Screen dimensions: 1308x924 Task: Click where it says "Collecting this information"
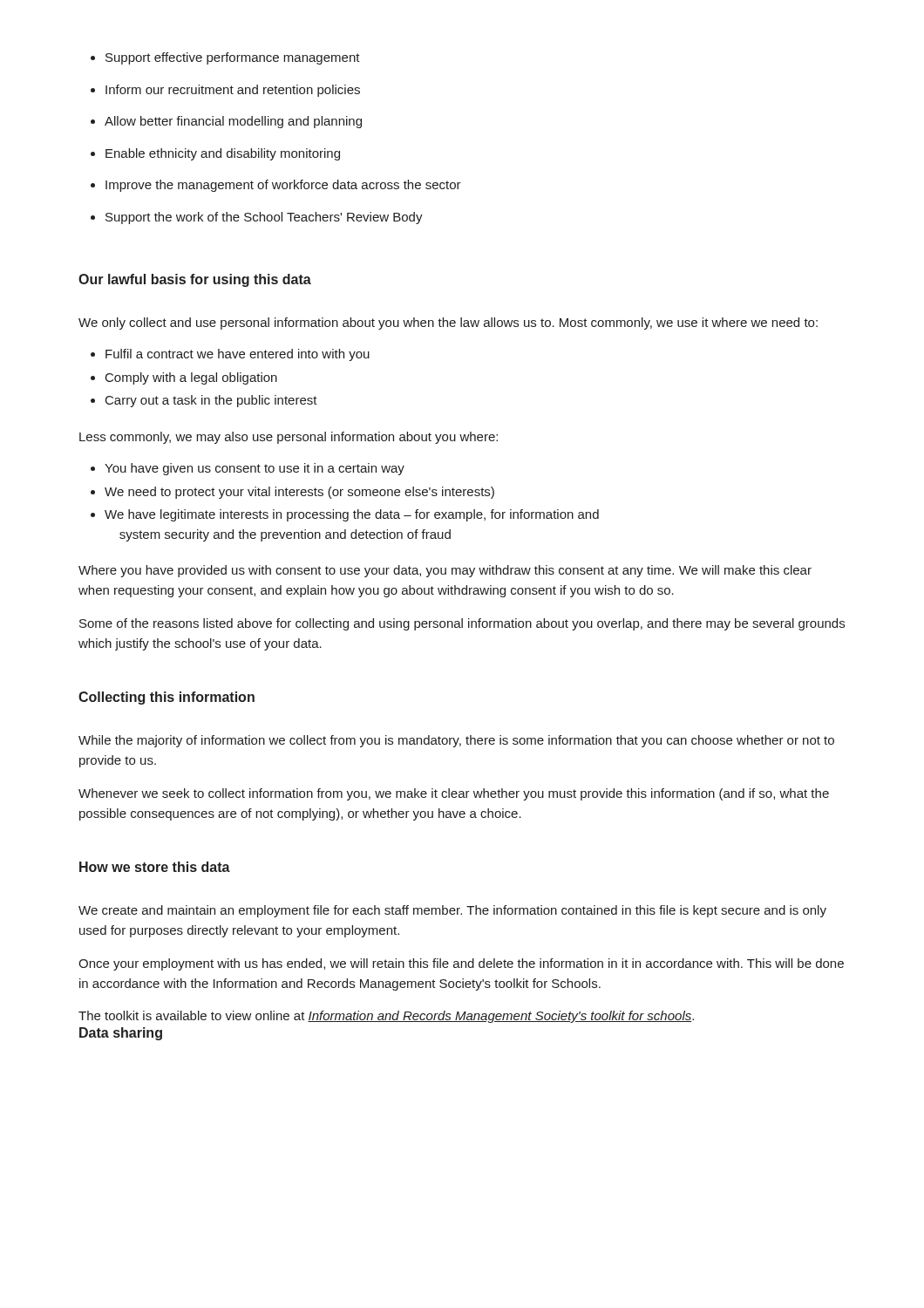pos(167,697)
